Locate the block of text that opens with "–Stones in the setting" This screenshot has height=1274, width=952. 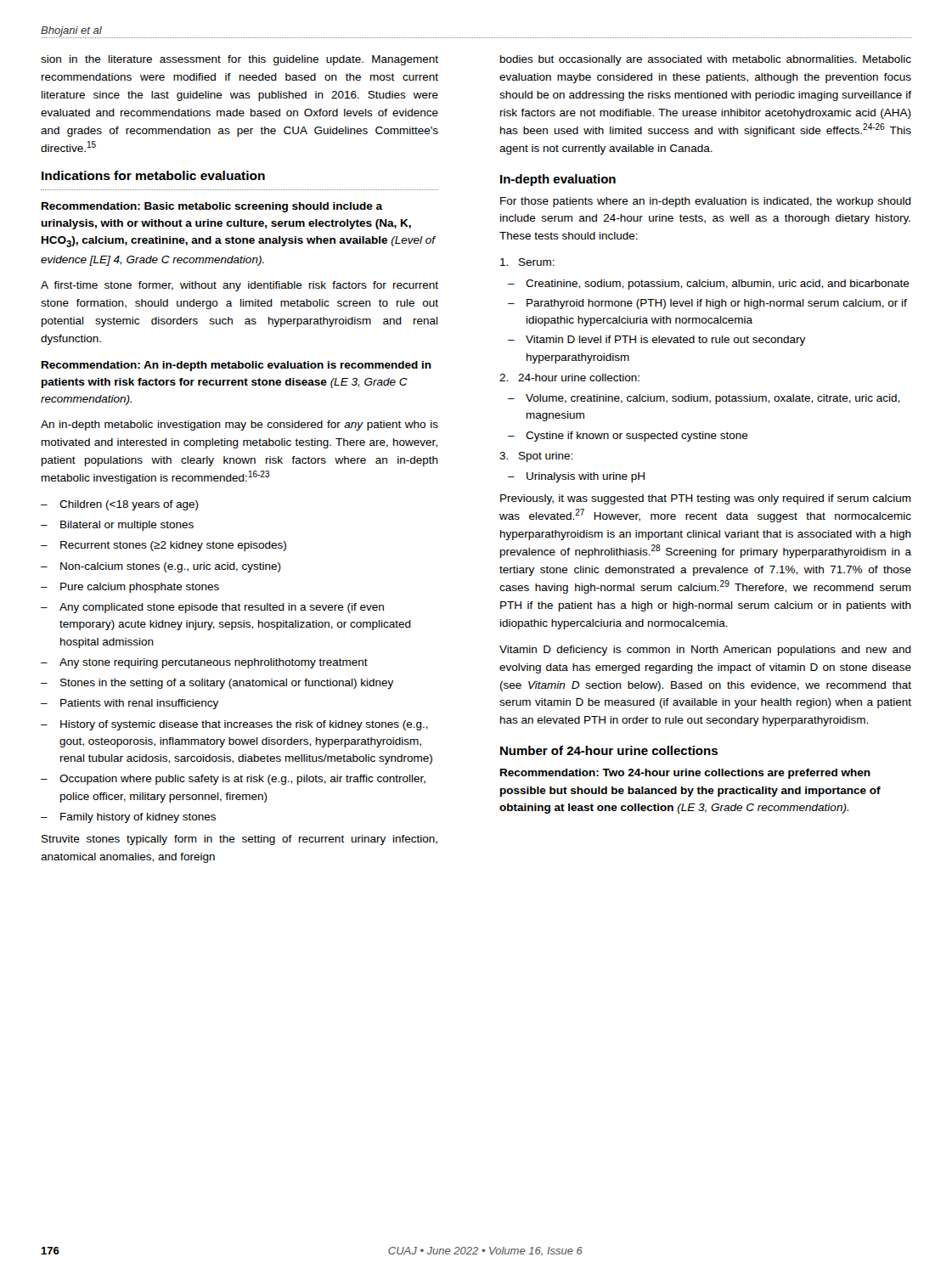tap(217, 683)
